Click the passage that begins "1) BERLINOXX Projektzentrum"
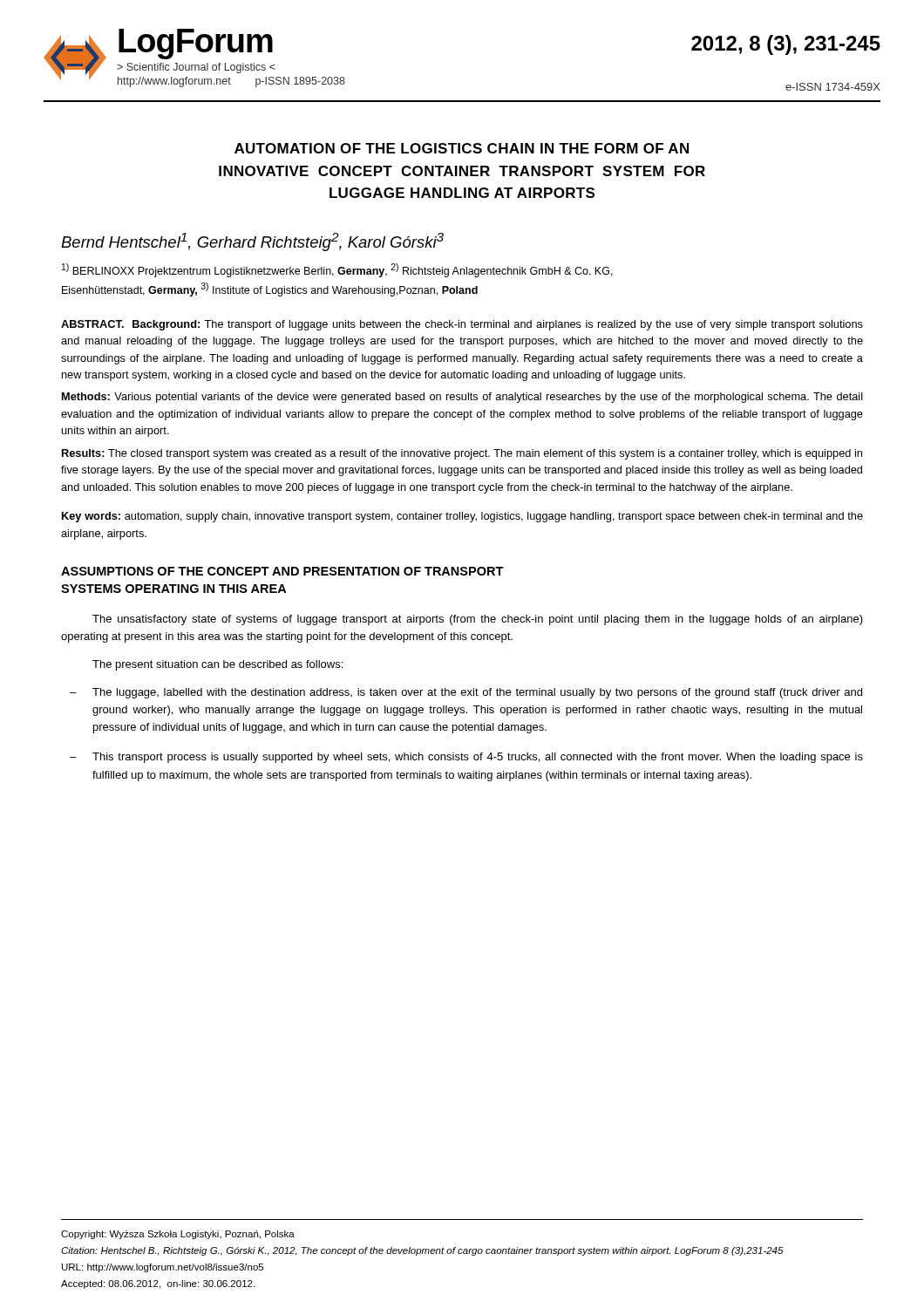This screenshot has height=1308, width=924. coord(337,279)
